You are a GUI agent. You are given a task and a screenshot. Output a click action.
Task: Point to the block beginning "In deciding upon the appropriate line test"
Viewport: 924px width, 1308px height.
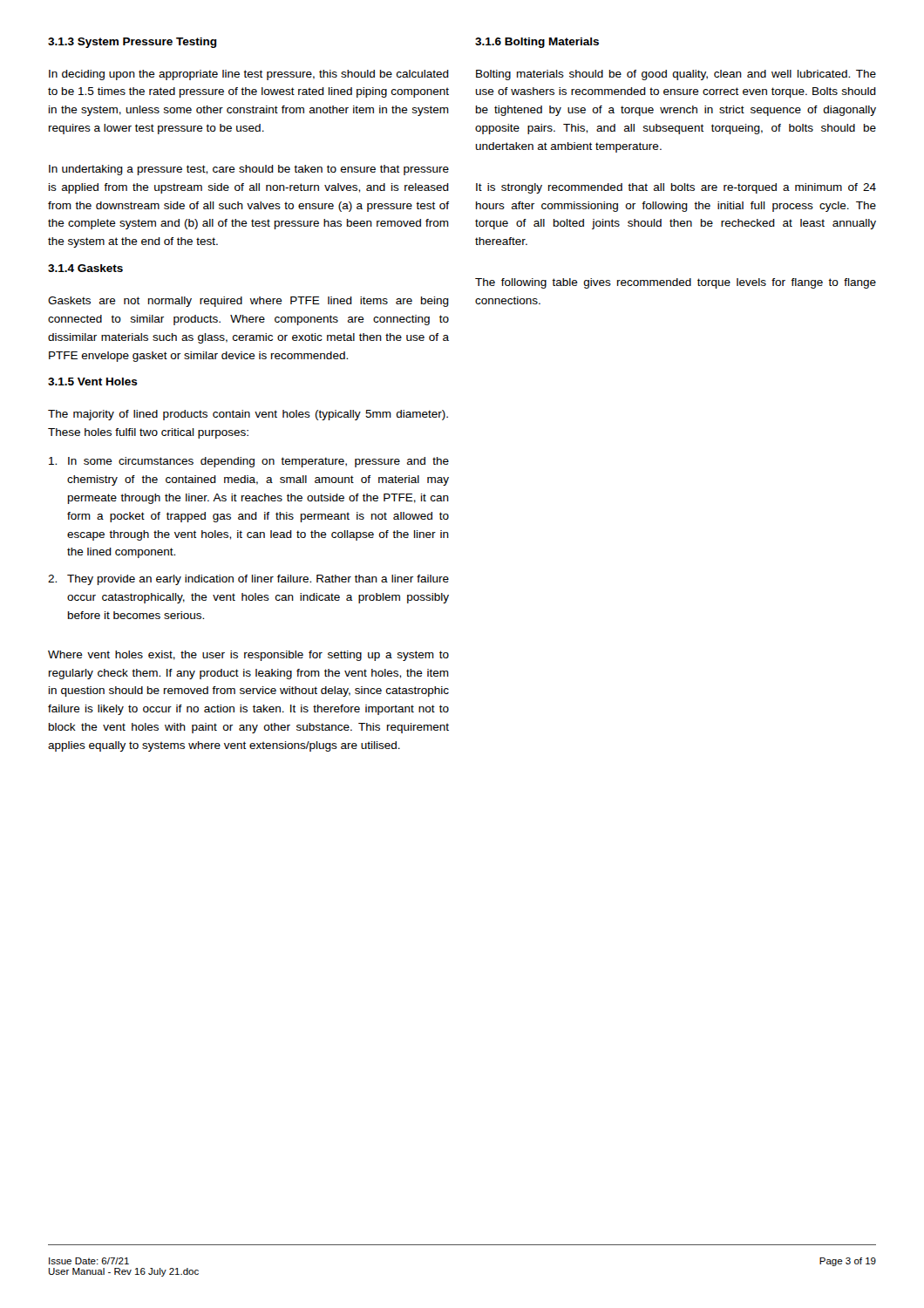point(248,102)
